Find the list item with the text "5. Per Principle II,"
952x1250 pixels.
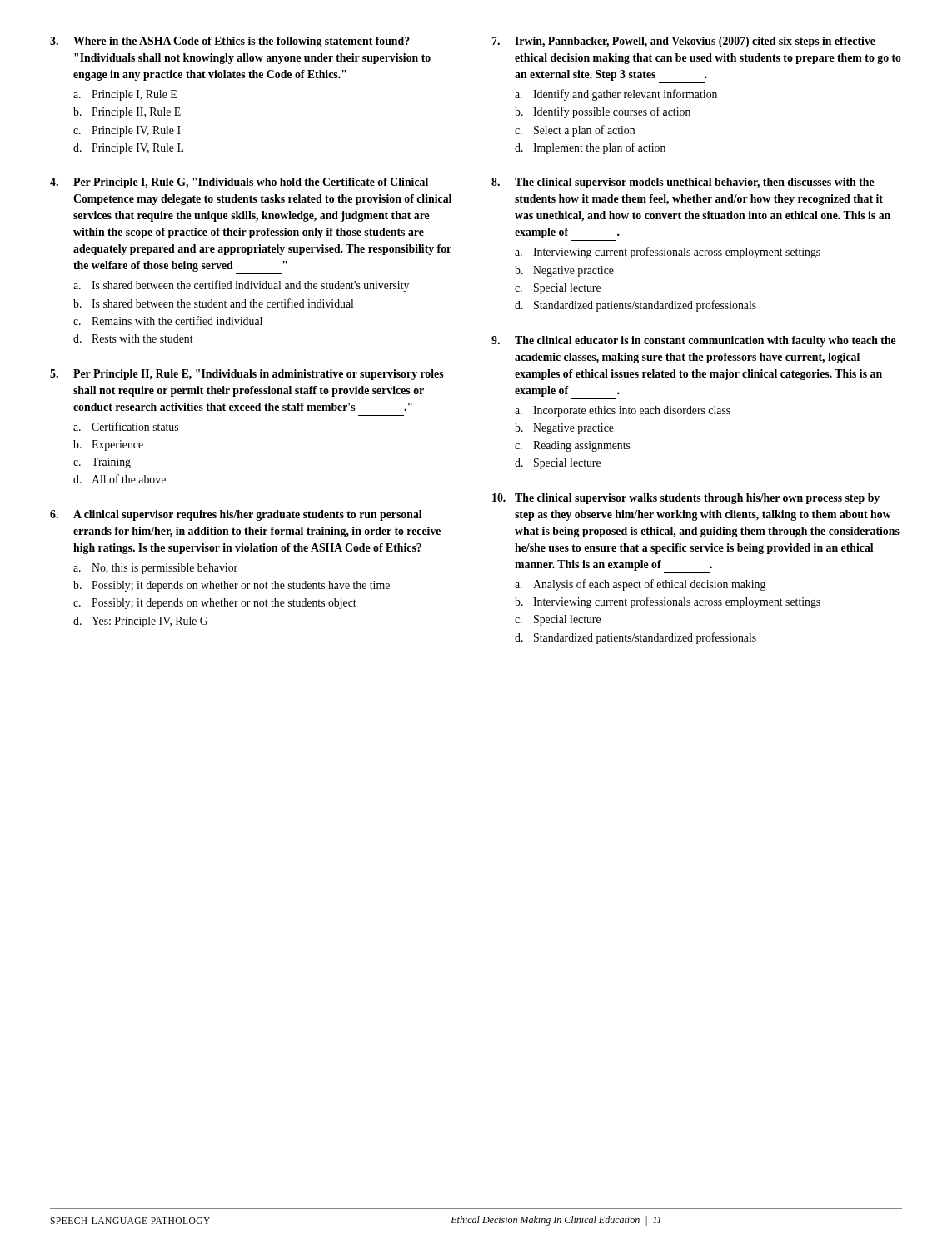(x=247, y=375)
